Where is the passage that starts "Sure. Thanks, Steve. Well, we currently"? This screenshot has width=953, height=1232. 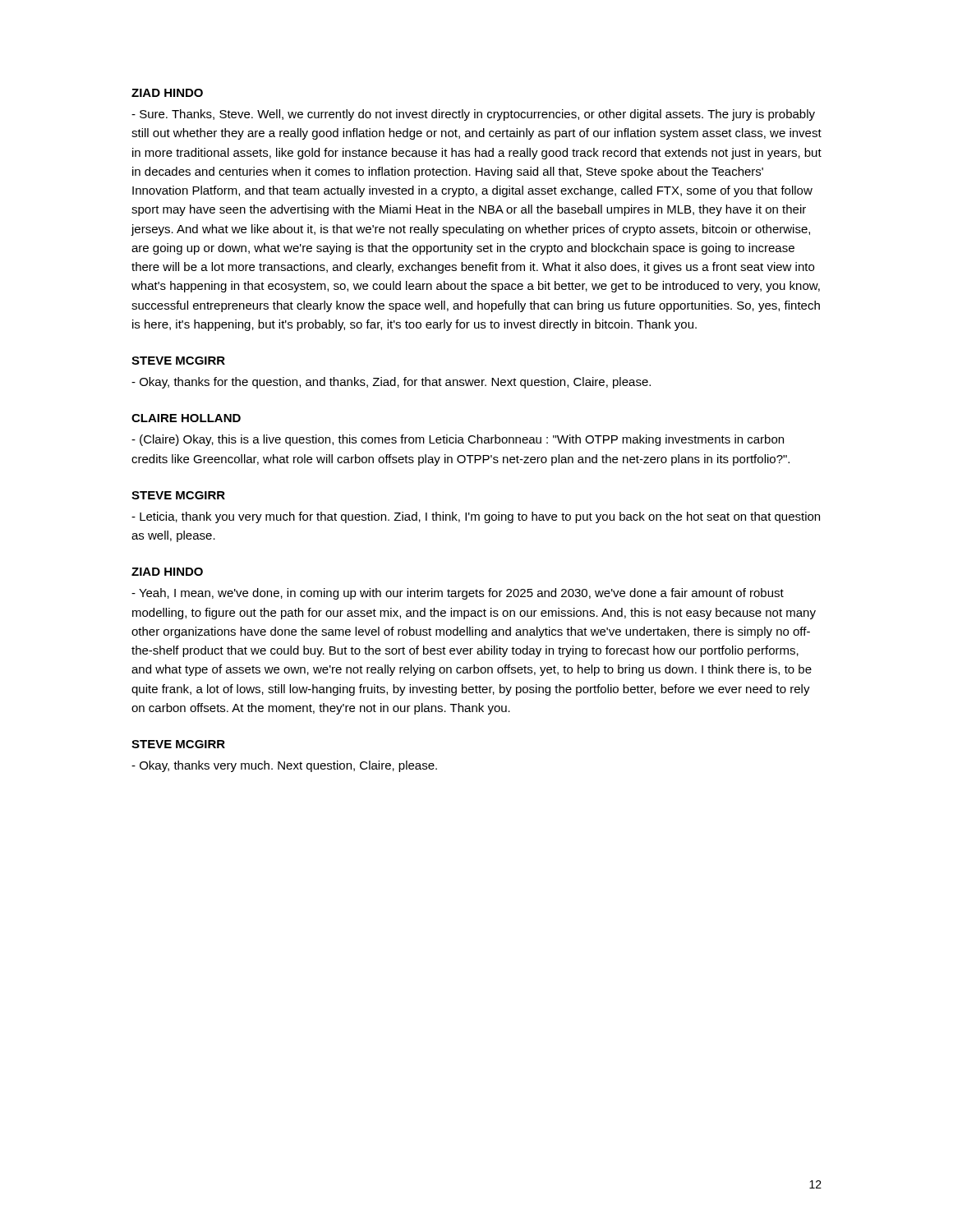pos(476,219)
